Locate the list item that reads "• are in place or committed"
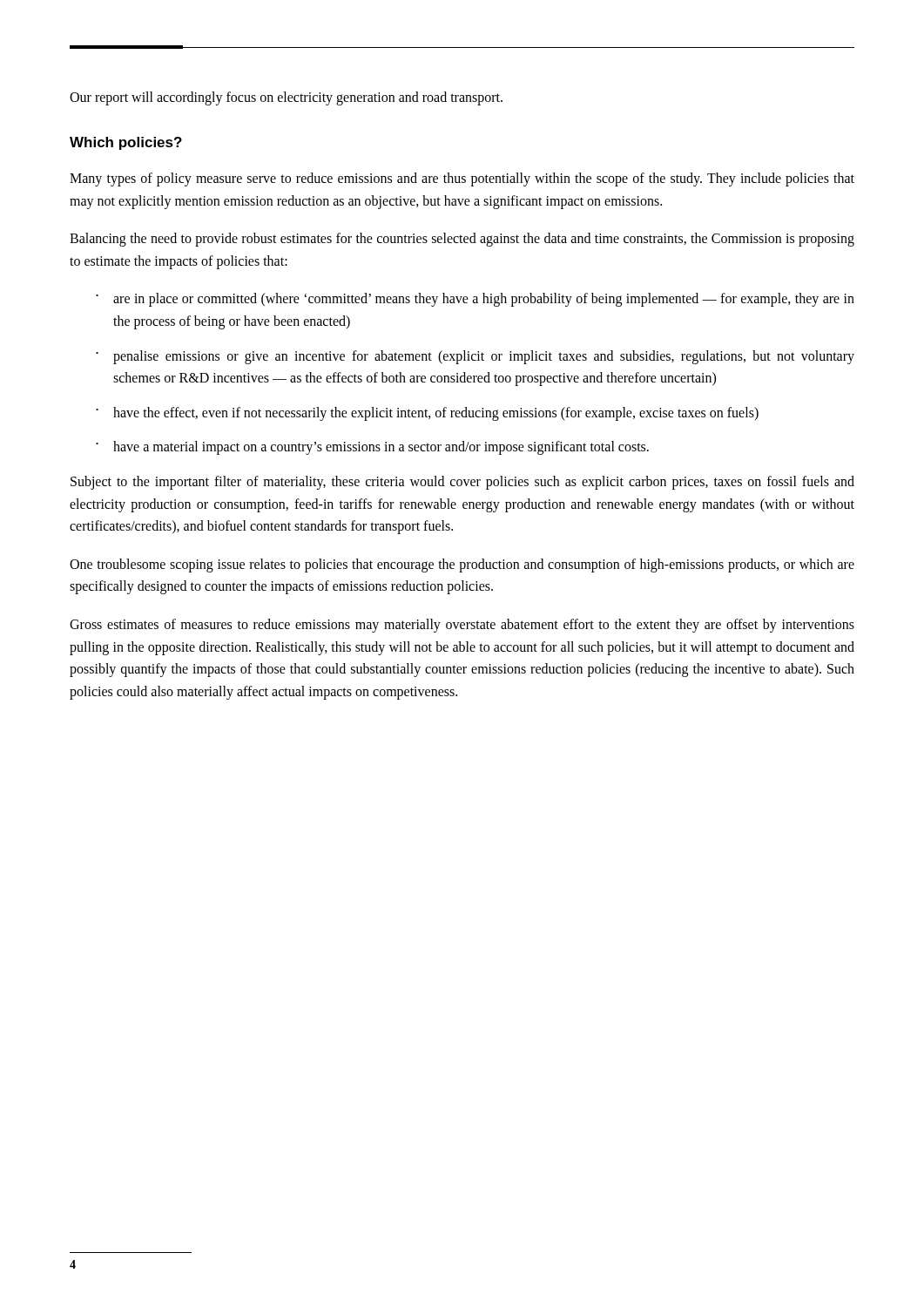This screenshot has height=1307, width=924. 475,310
